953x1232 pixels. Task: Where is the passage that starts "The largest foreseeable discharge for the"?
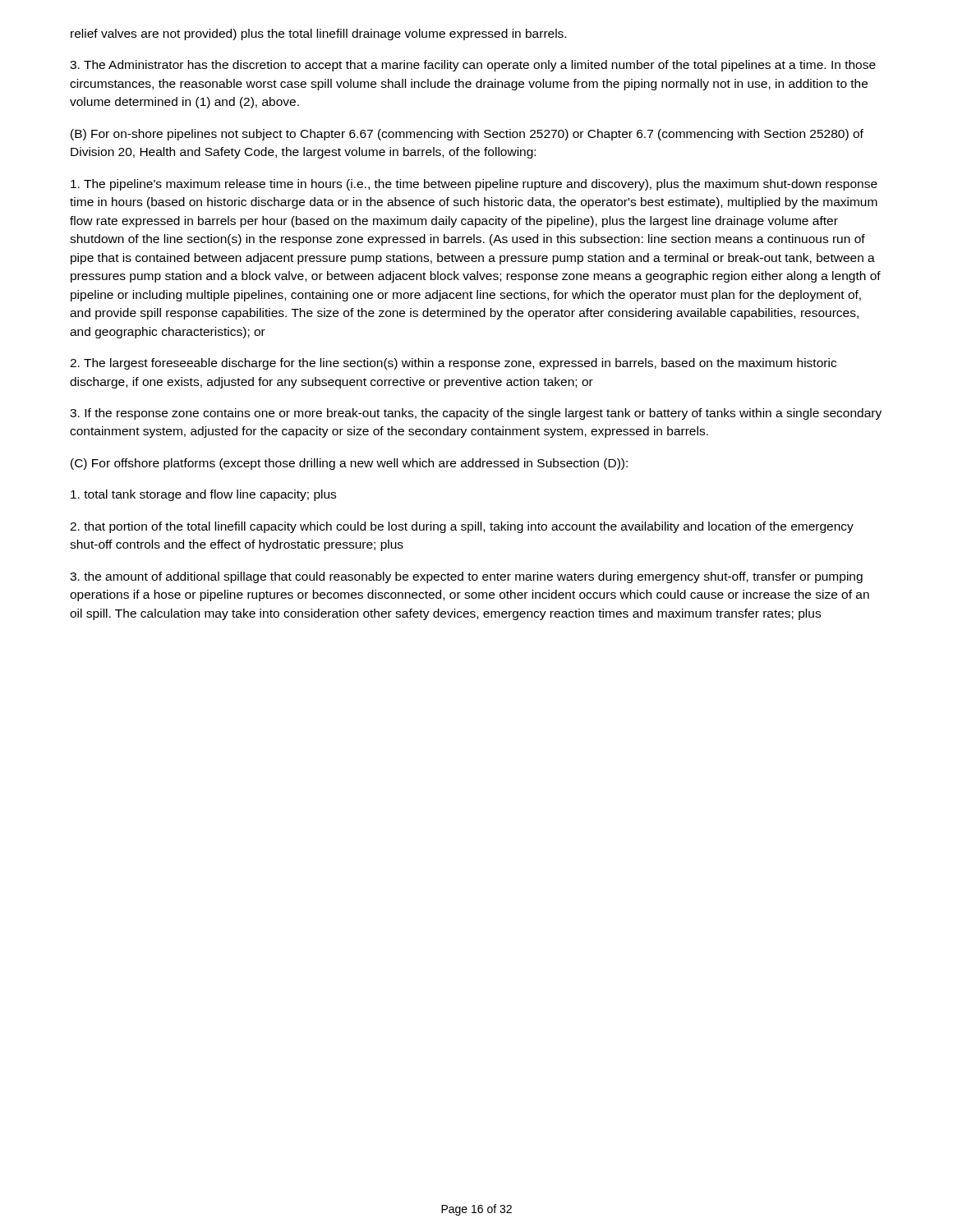(453, 372)
